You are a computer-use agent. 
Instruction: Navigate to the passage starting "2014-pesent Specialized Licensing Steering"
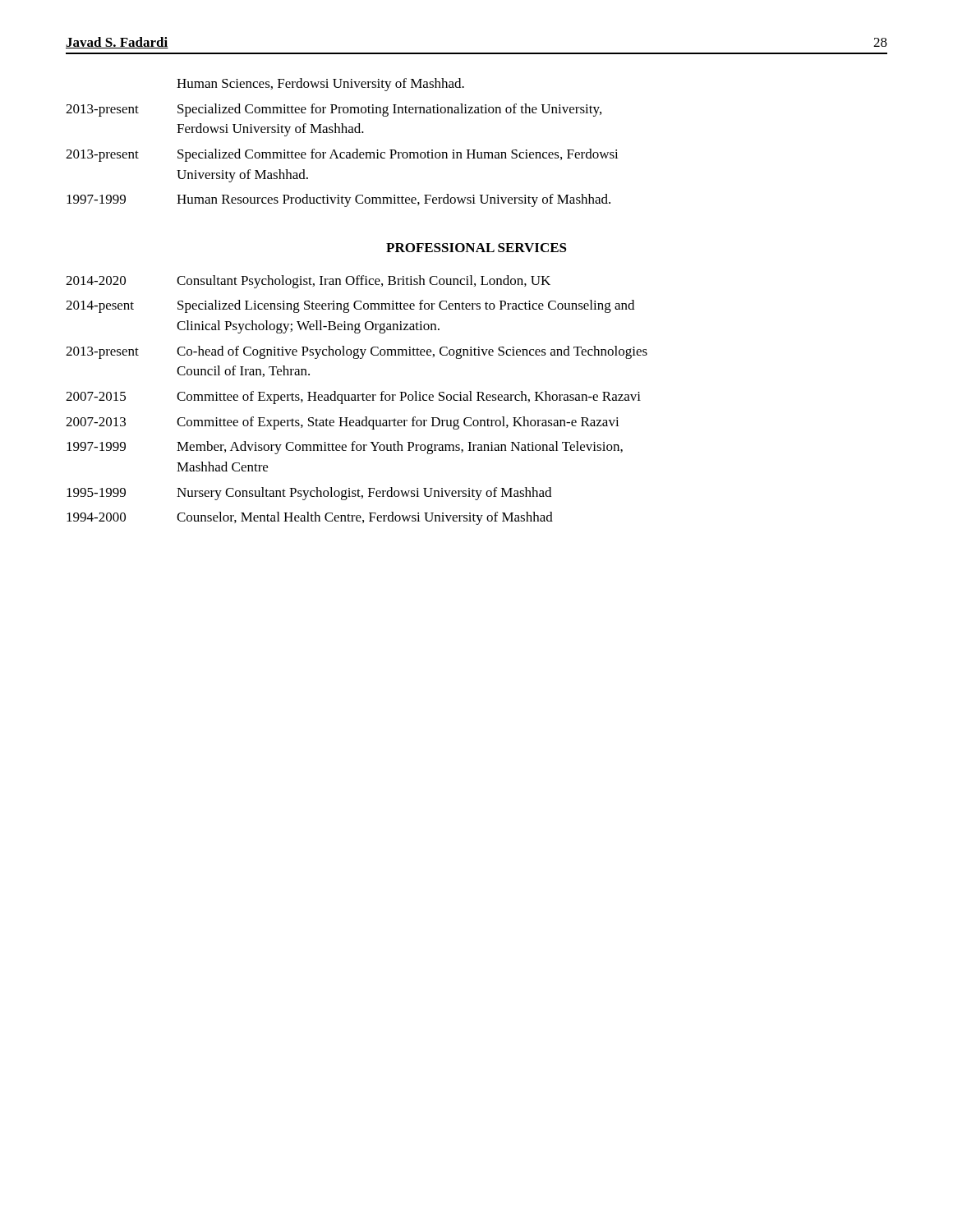click(x=476, y=316)
